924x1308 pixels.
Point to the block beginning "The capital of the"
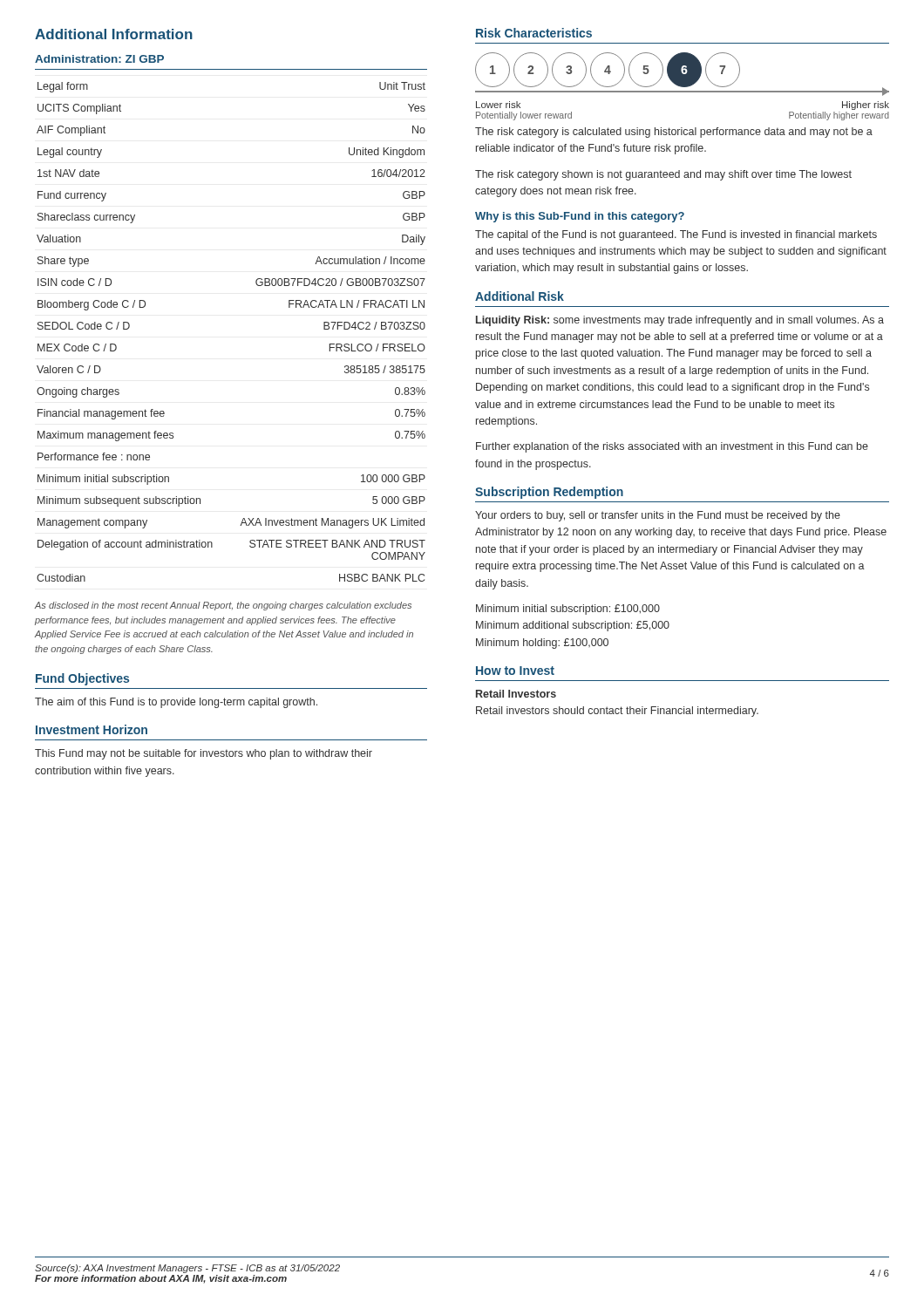point(681,251)
